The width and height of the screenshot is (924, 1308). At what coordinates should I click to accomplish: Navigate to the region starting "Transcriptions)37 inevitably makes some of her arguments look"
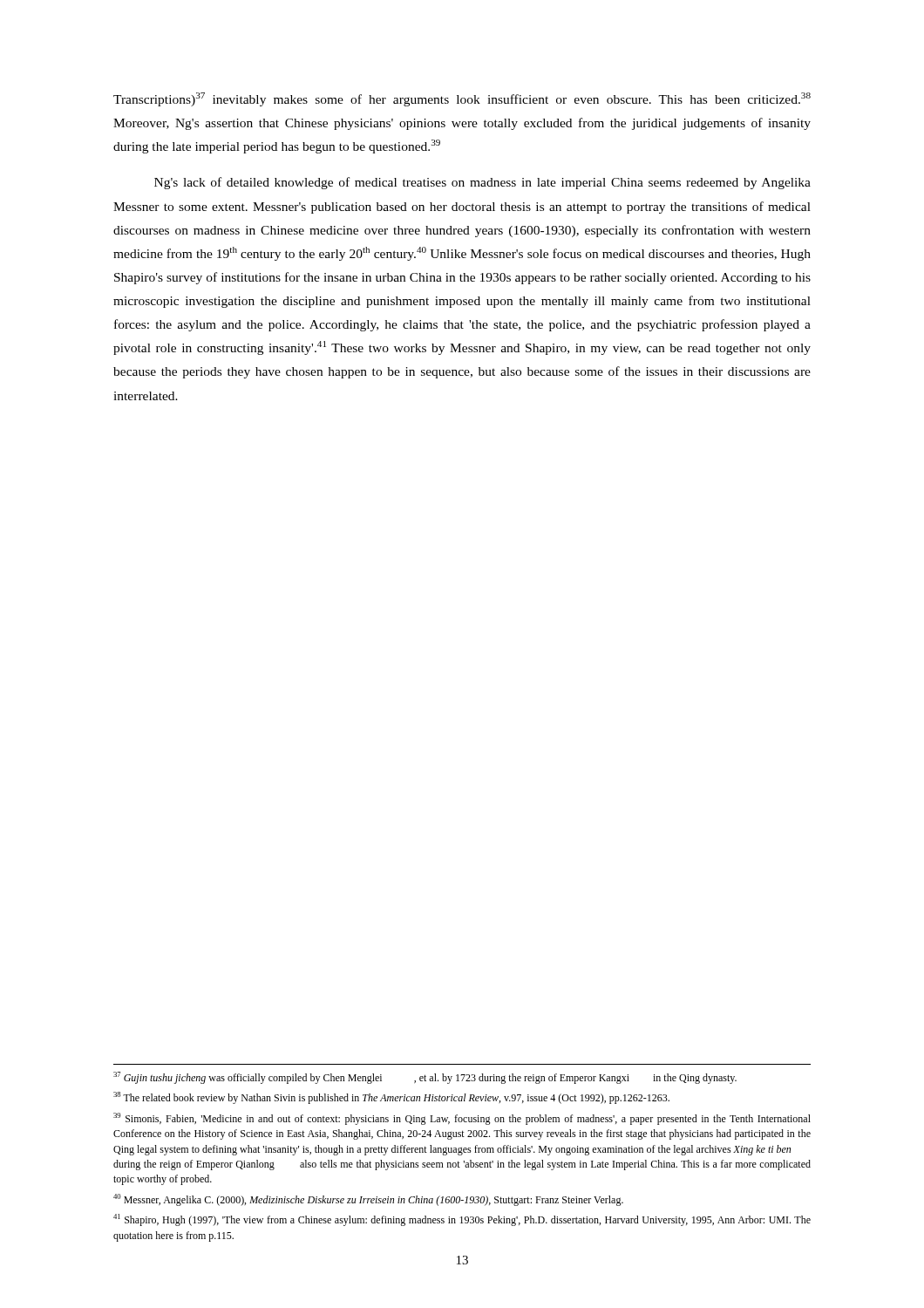(x=462, y=122)
